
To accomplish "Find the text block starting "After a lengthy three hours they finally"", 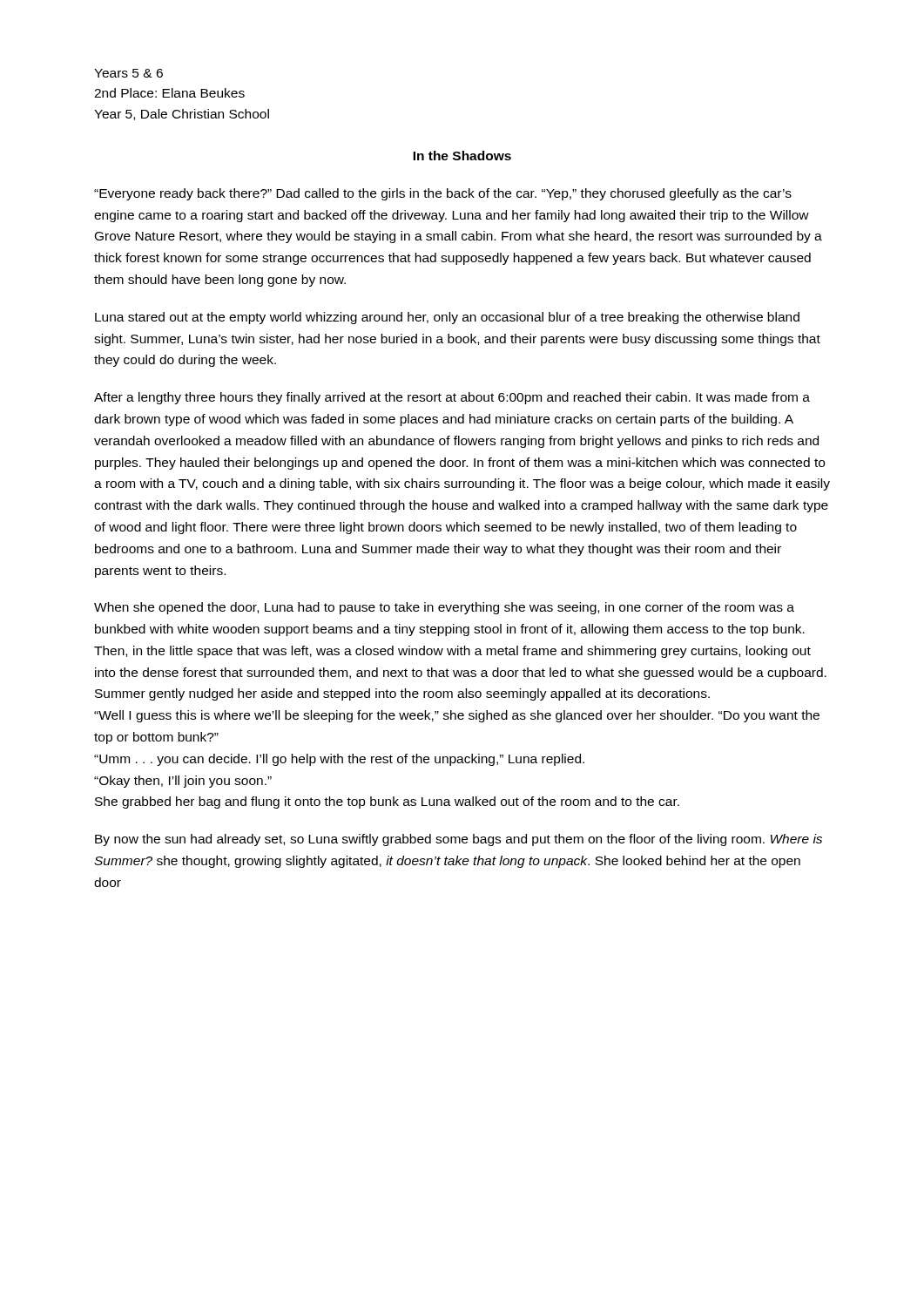I will [462, 483].
